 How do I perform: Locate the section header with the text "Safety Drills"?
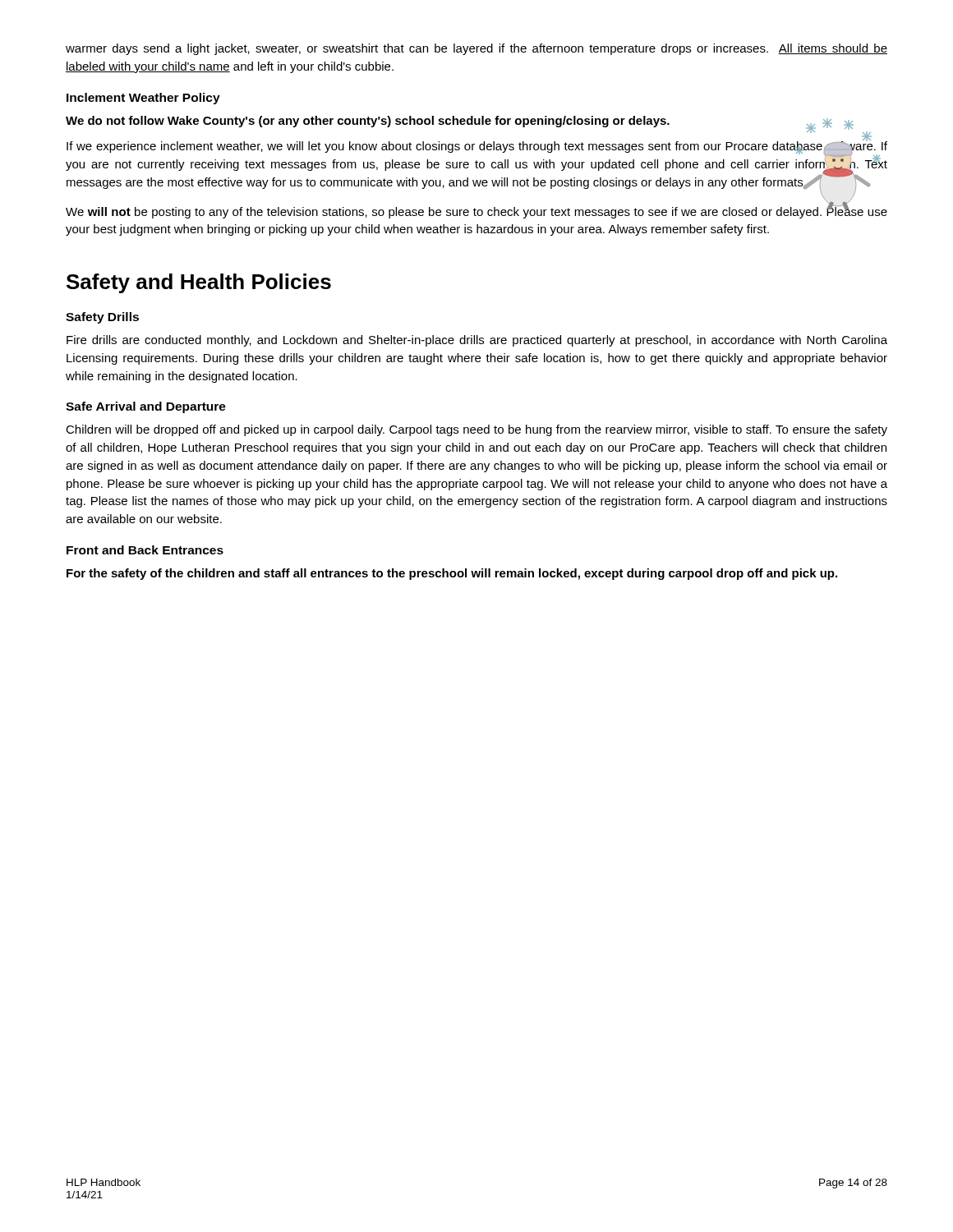coord(103,317)
